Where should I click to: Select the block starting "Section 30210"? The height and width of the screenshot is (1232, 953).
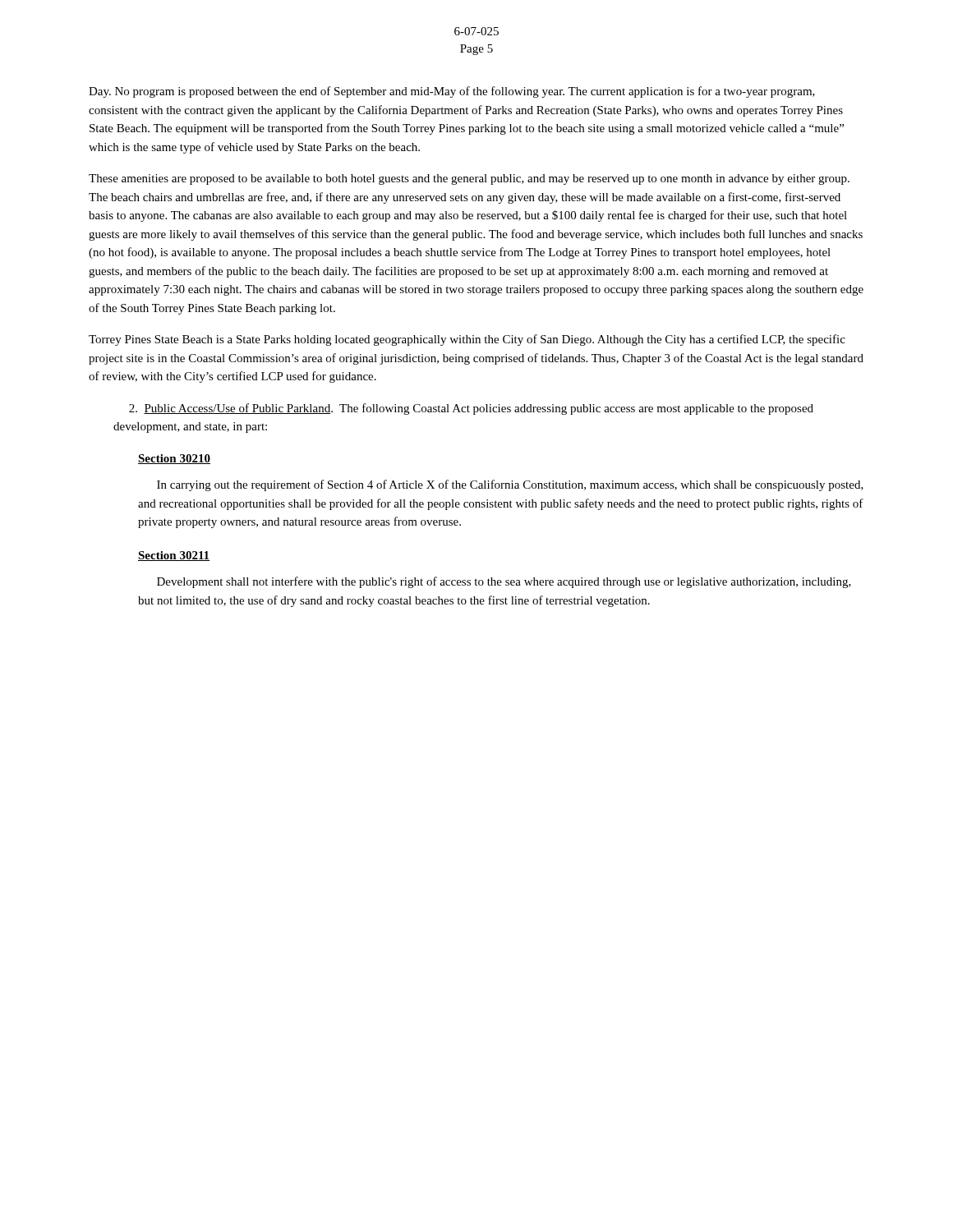(174, 458)
